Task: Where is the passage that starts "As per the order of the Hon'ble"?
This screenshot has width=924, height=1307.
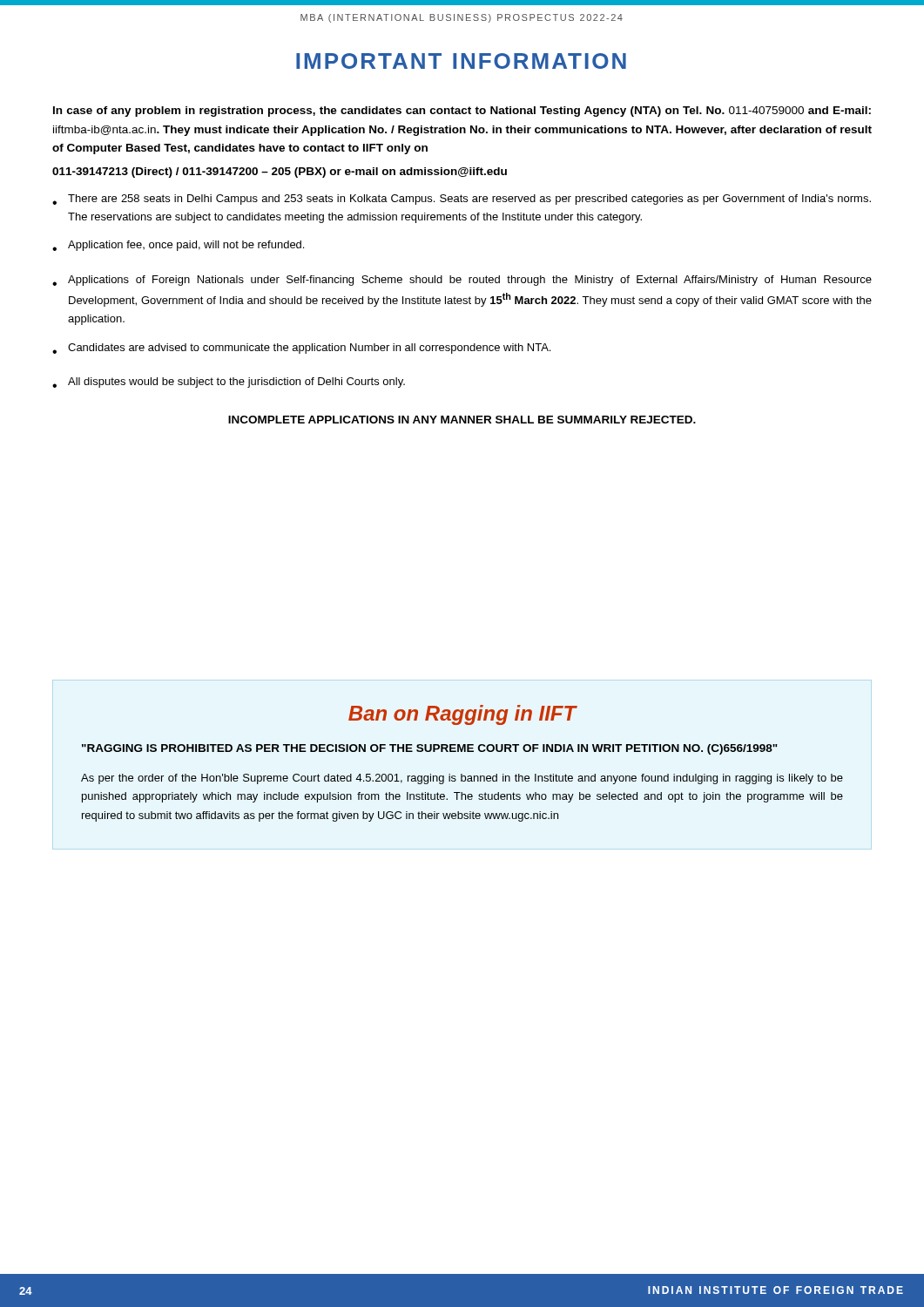Action: 462,796
